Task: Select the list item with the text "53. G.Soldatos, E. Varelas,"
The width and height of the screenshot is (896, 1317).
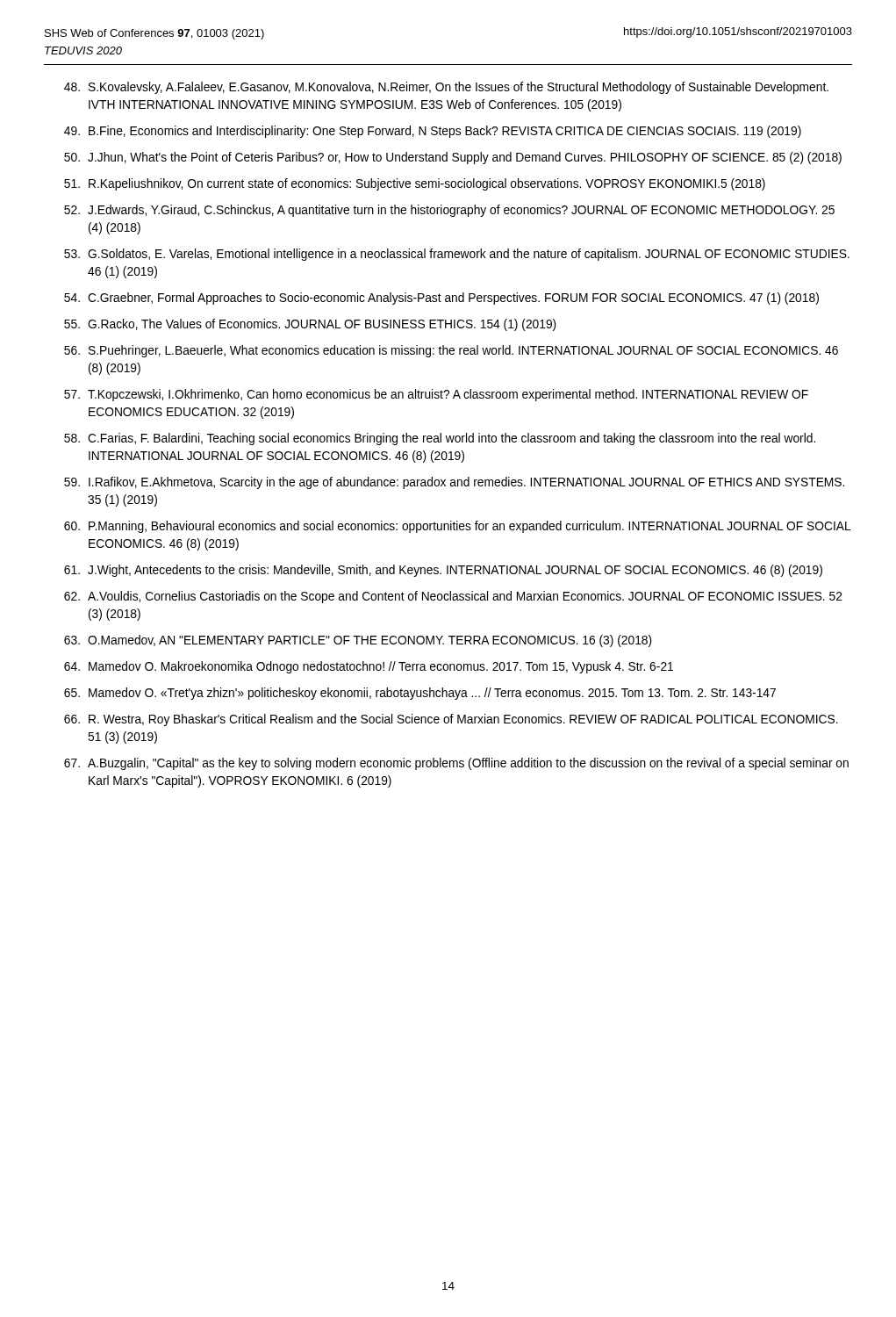Action: point(448,263)
